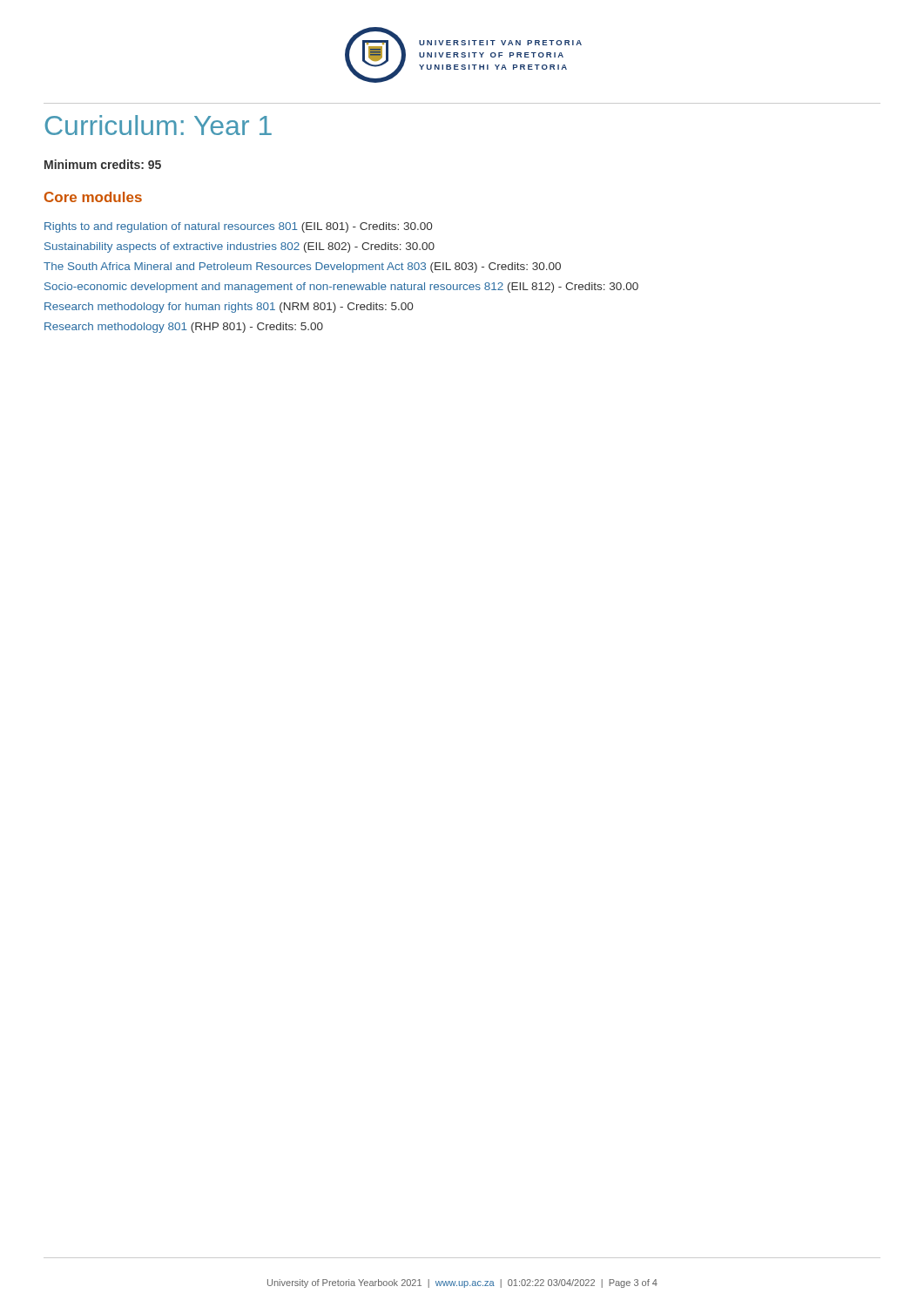Select the element starting "Socio-economic development and management of non-renewable natural"

point(341,286)
